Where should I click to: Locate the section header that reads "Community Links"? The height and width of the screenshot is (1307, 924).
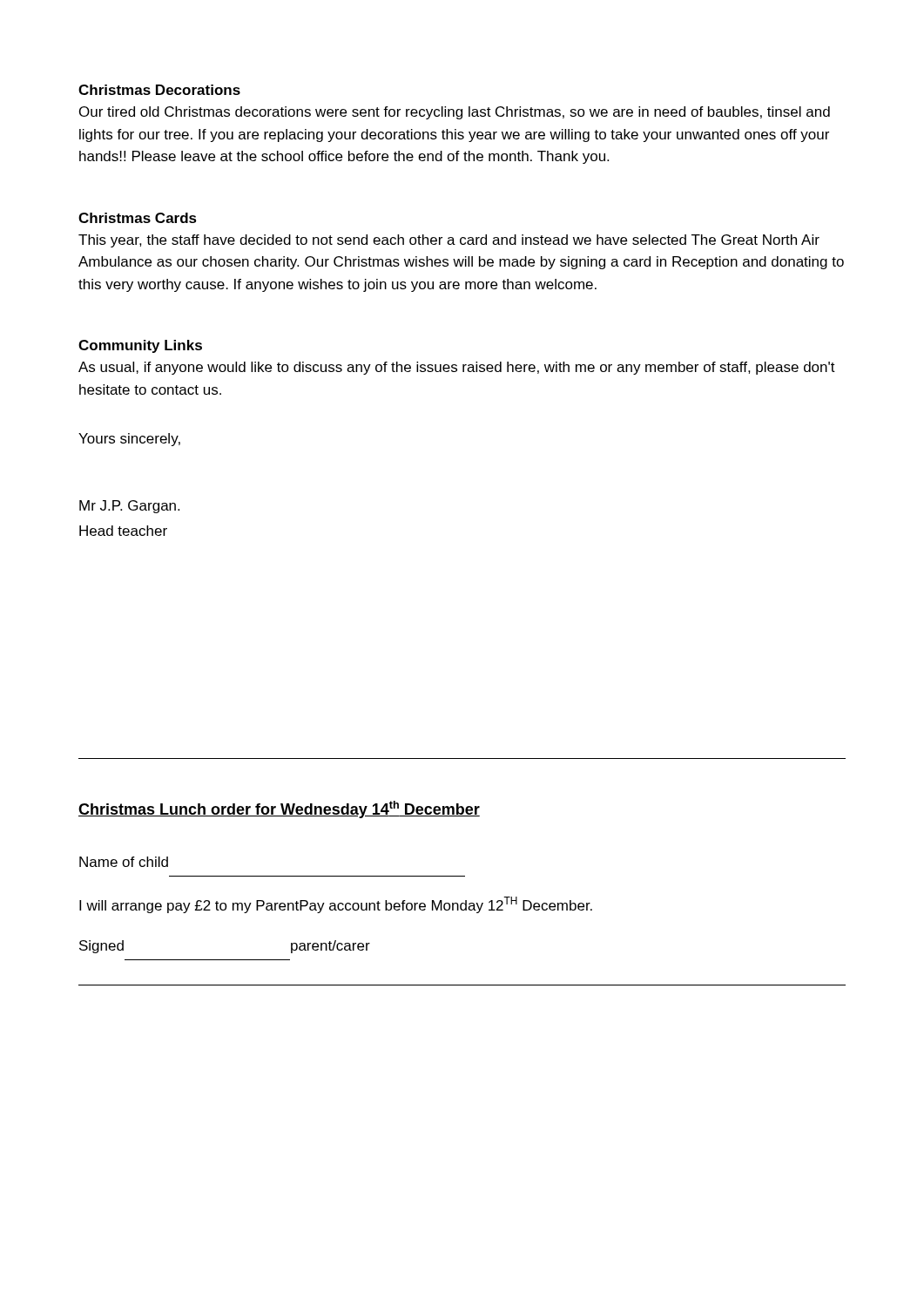point(140,346)
